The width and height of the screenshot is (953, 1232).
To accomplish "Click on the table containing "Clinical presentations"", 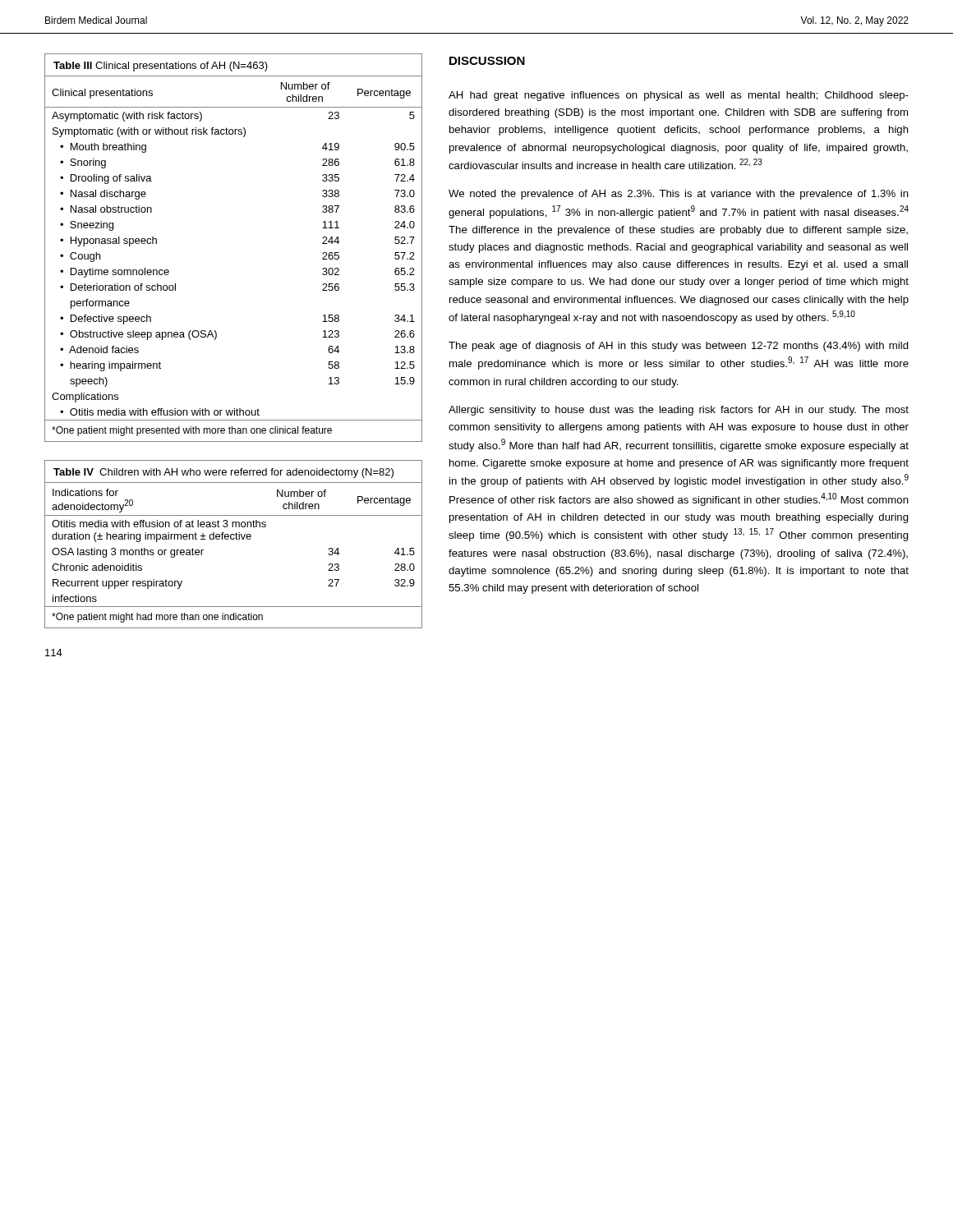I will click(233, 248).
